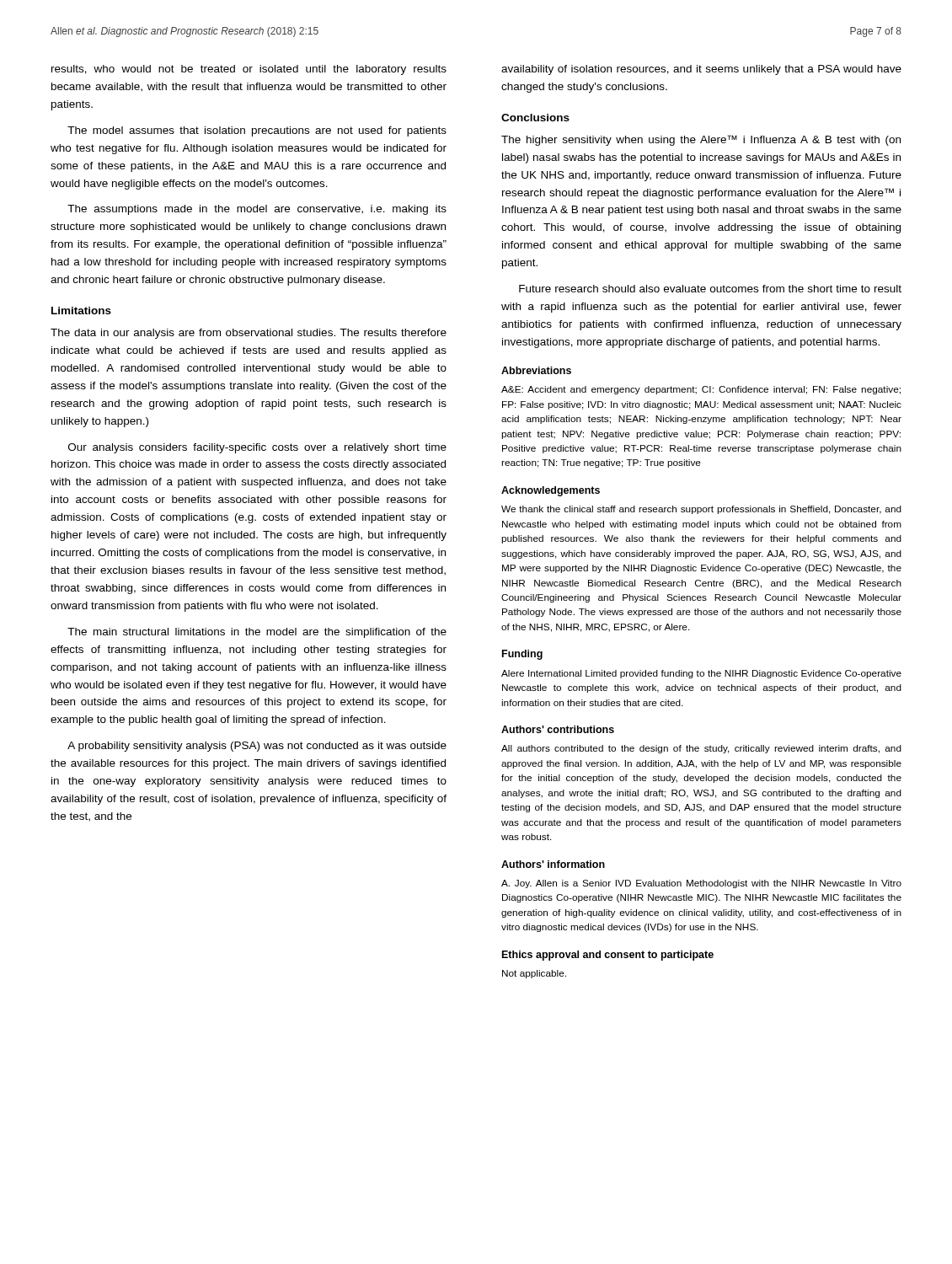Find "Authors' contributions" on this page

coord(558,729)
